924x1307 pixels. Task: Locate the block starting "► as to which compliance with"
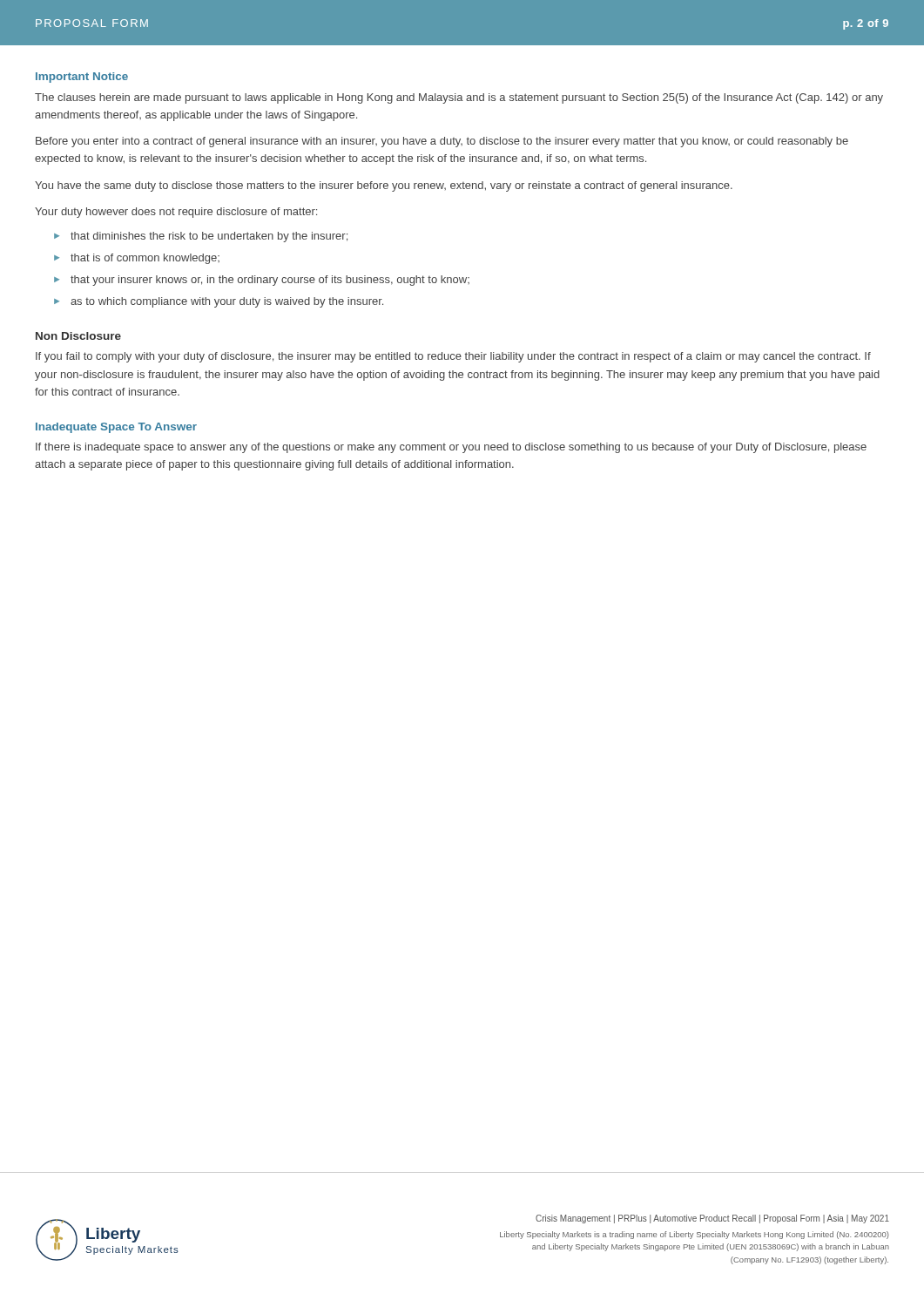coord(218,302)
